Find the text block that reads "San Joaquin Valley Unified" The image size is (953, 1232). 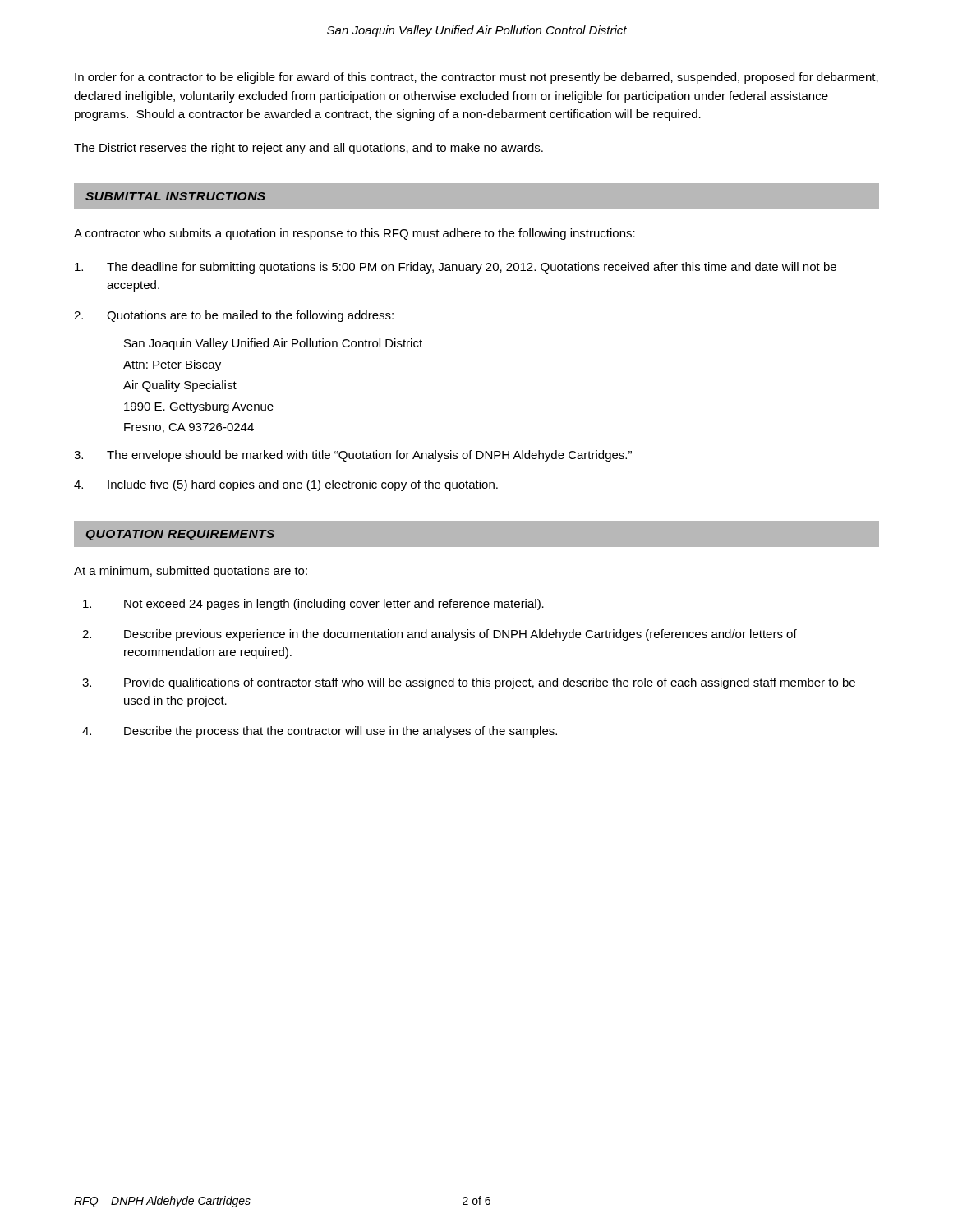tap(273, 344)
